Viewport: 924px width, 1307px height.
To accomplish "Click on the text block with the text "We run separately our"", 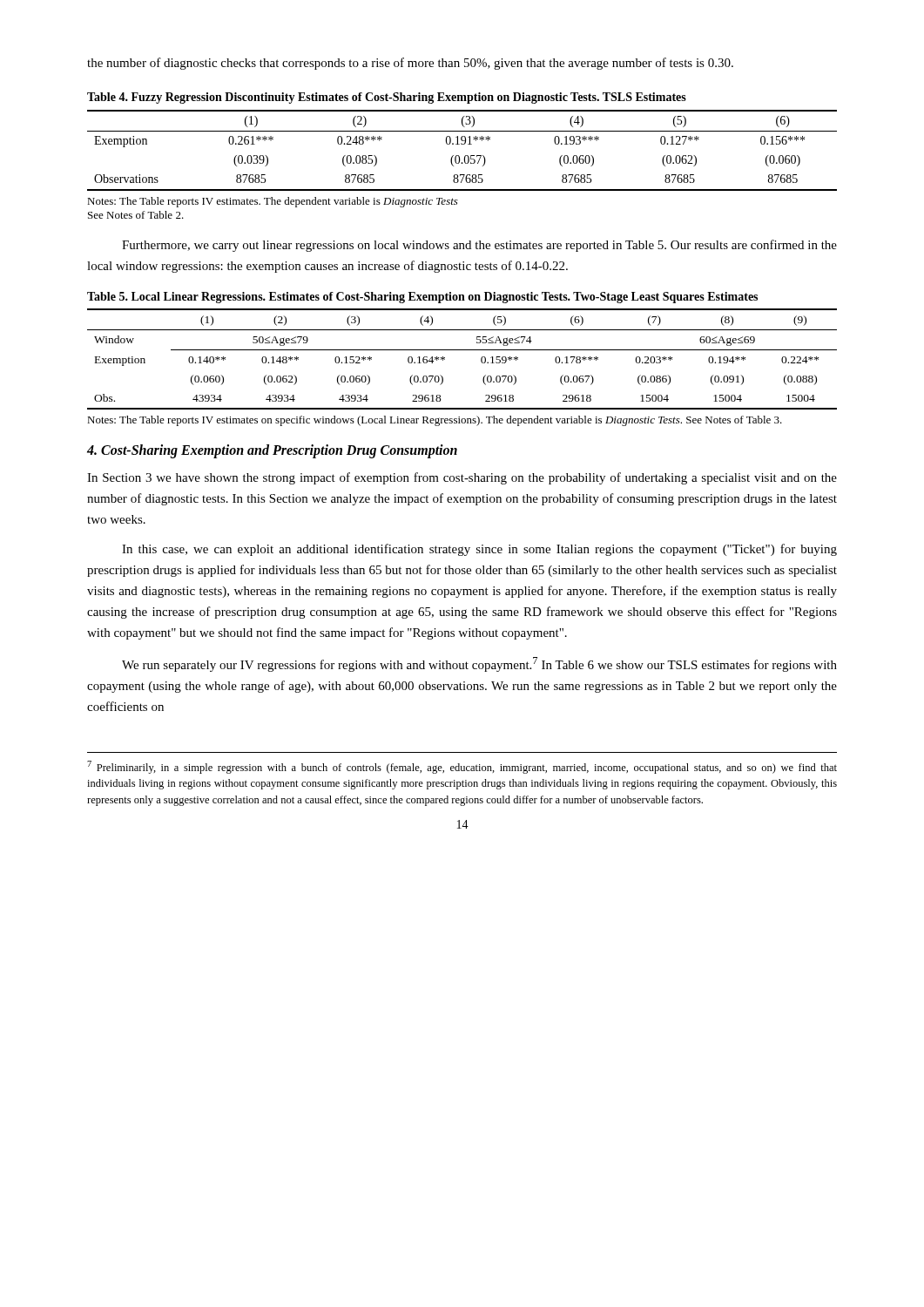I will coord(462,685).
